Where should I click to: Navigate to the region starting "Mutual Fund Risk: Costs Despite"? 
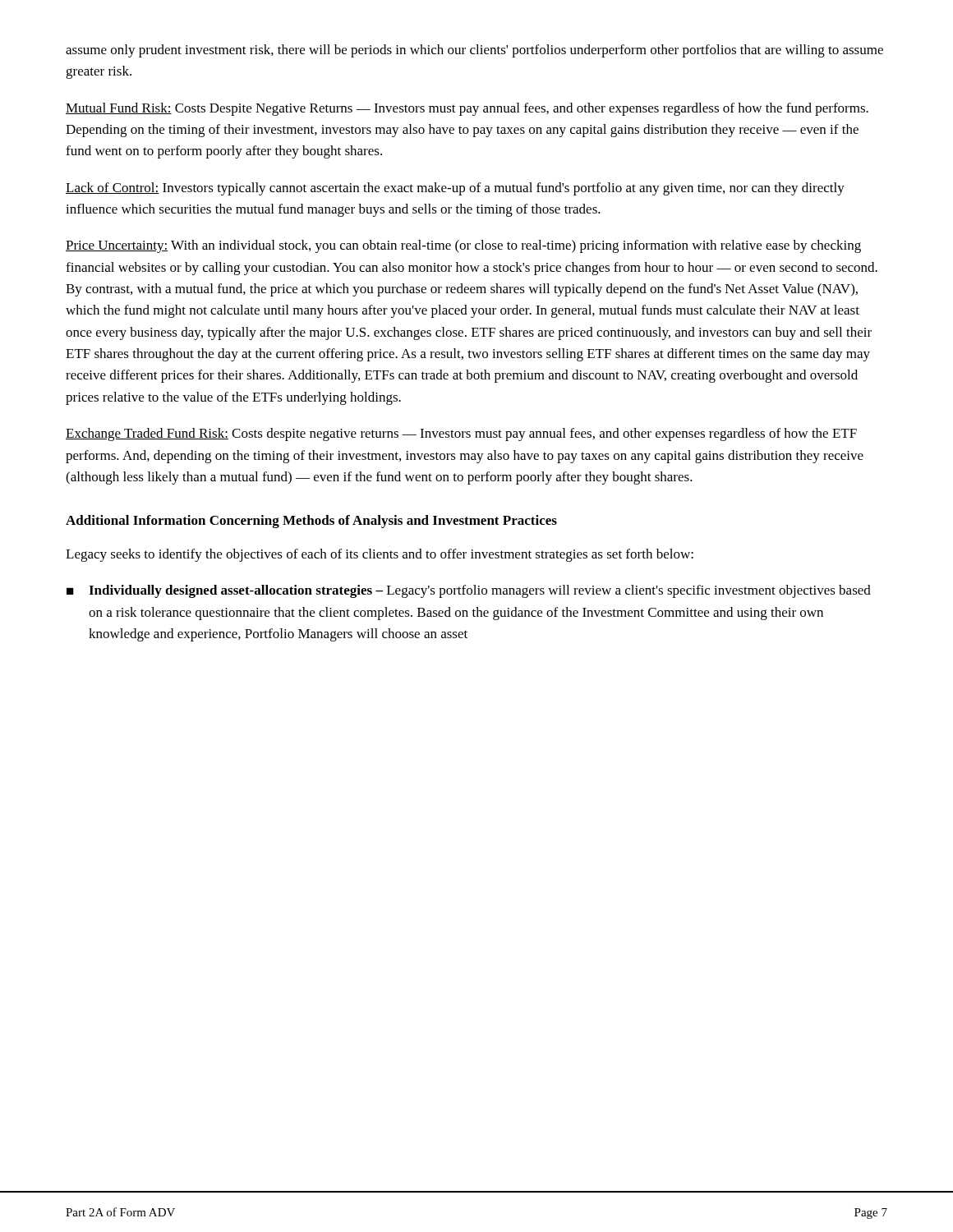click(x=476, y=130)
